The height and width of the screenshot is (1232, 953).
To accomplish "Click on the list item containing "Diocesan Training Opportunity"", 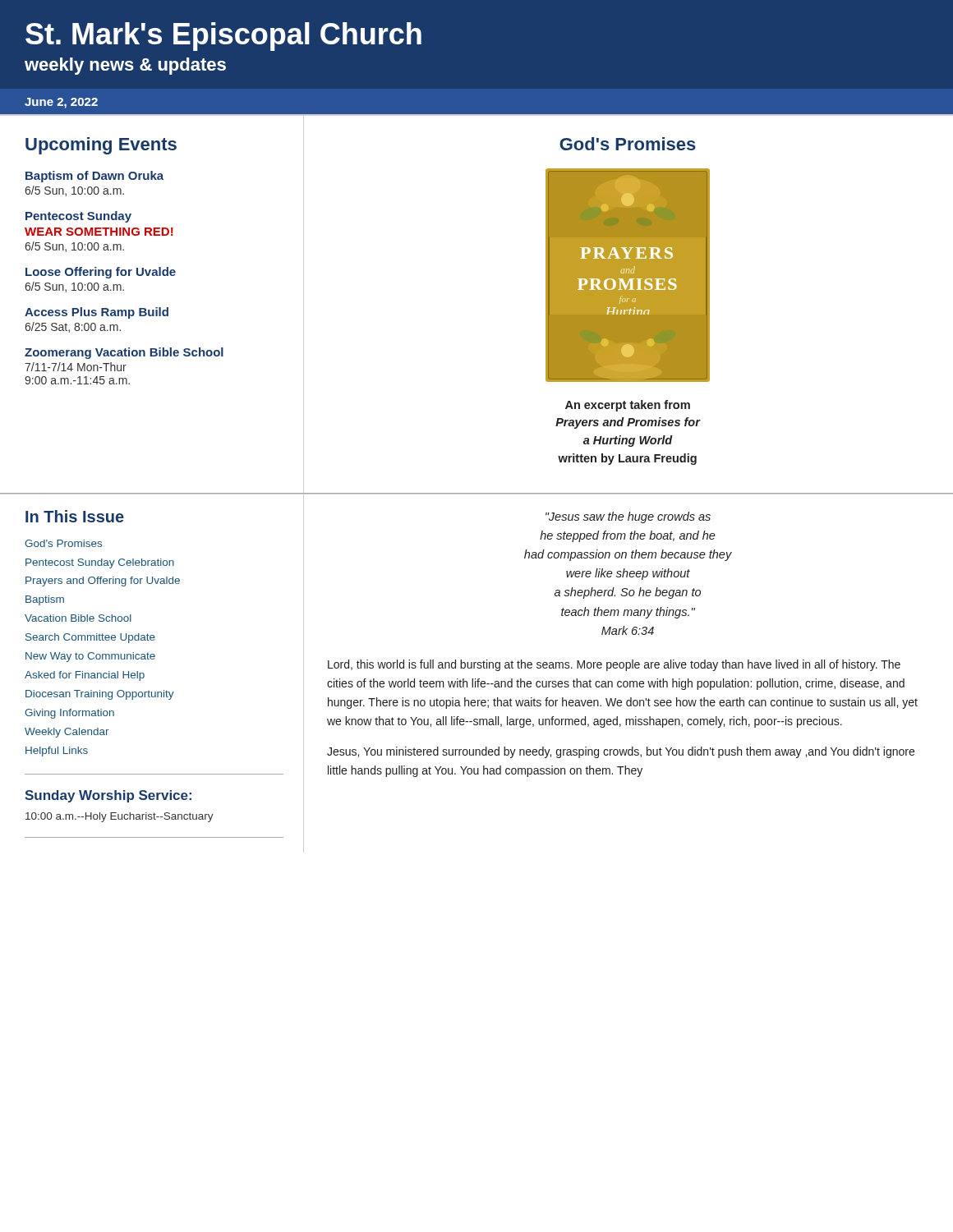I will click(x=154, y=695).
